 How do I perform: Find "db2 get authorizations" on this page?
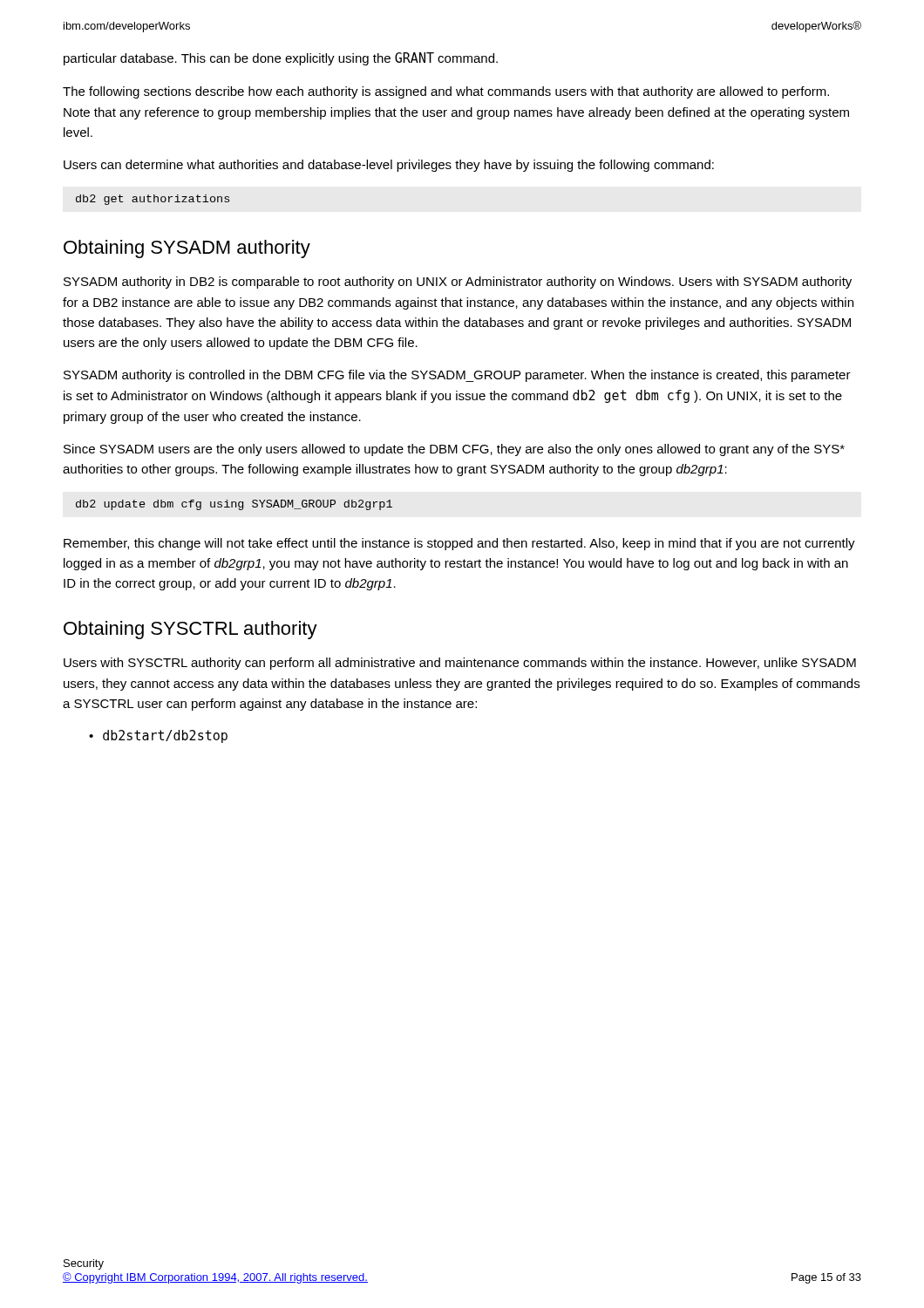pyautogui.click(x=153, y=200)
